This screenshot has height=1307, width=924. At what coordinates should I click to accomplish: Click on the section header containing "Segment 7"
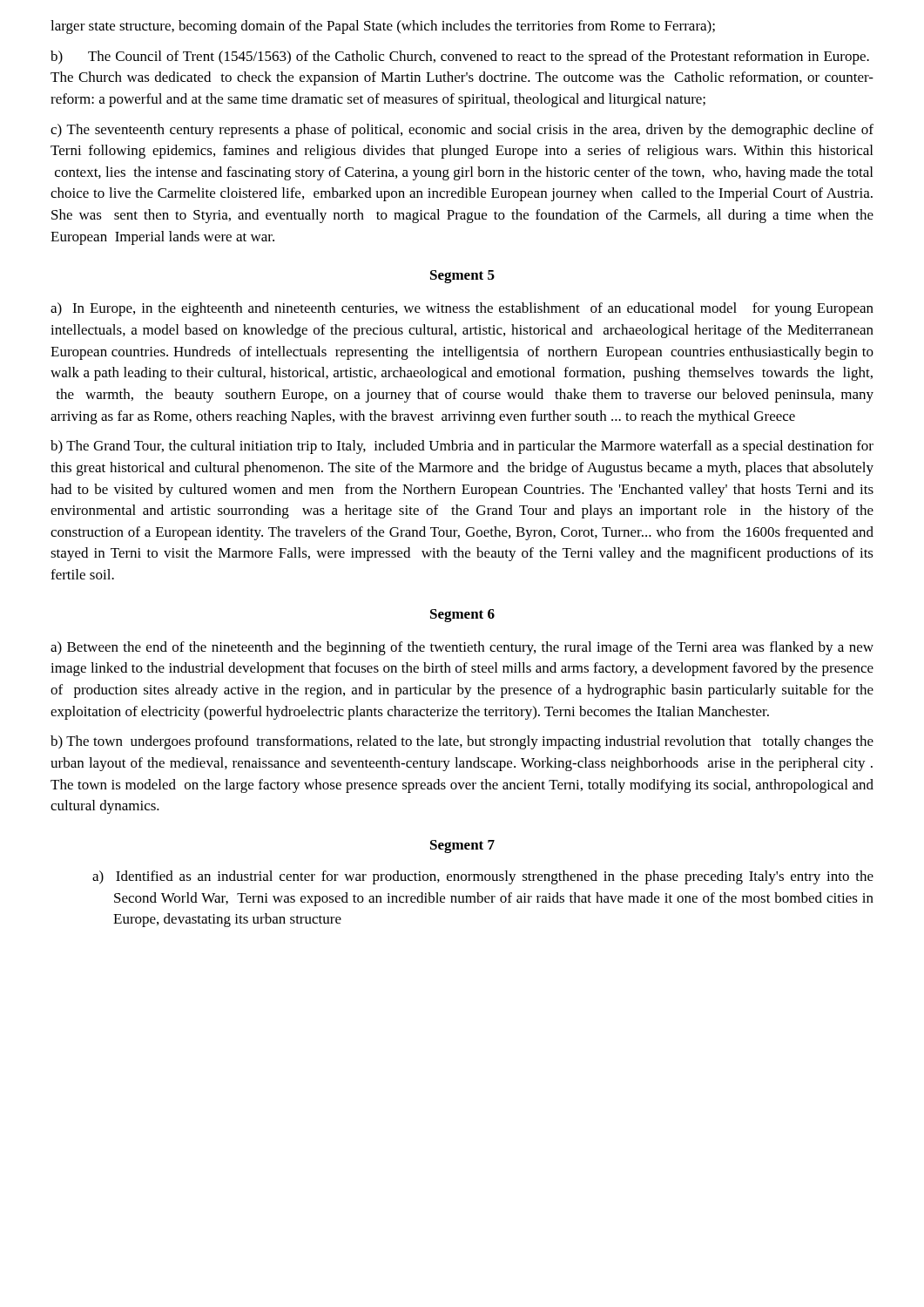tap(462, 845)
